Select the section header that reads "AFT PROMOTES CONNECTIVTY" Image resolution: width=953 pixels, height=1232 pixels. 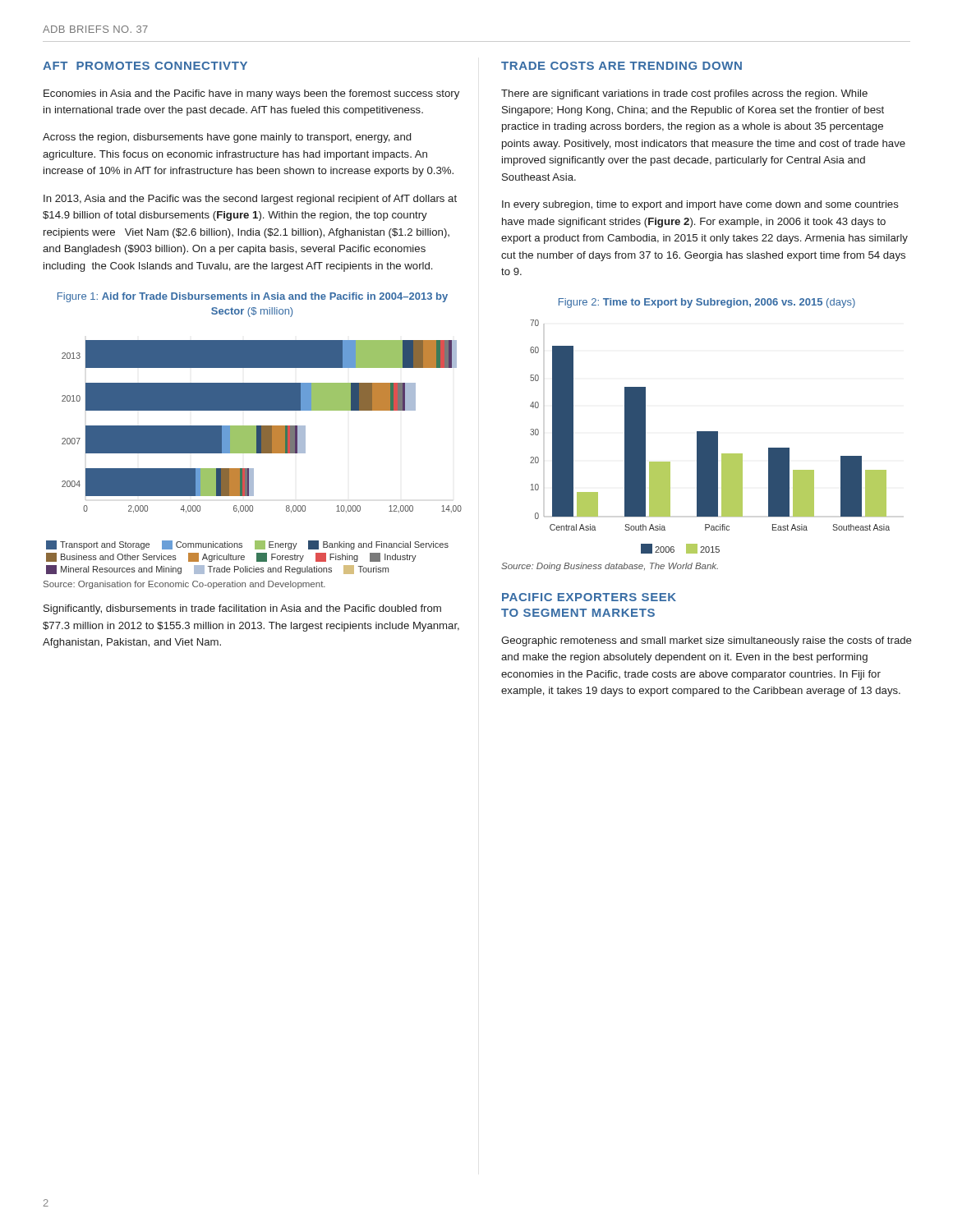[145, 65]
